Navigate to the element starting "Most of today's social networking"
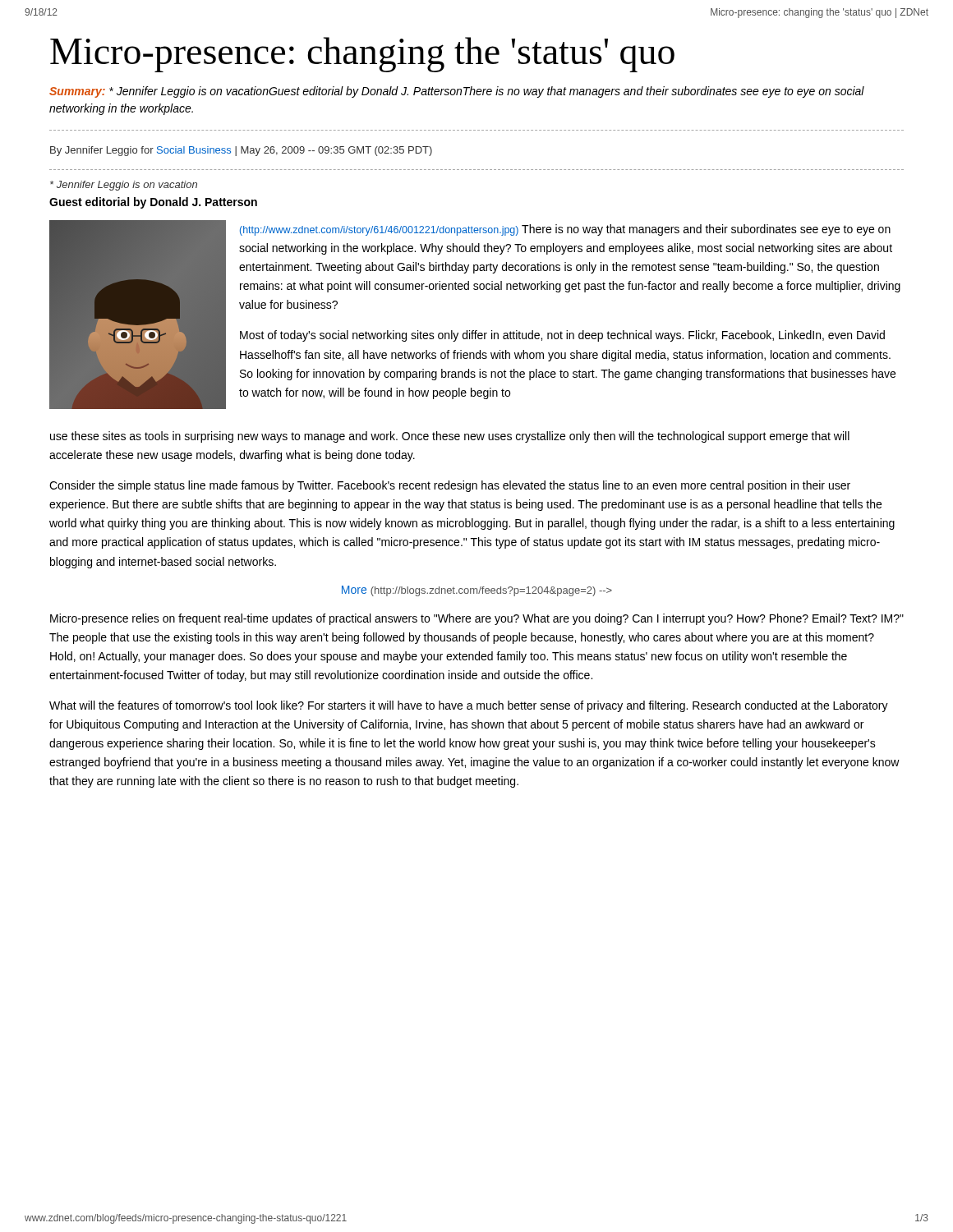Viewport: 953px width, 1232px height. (x=568, y=364)
